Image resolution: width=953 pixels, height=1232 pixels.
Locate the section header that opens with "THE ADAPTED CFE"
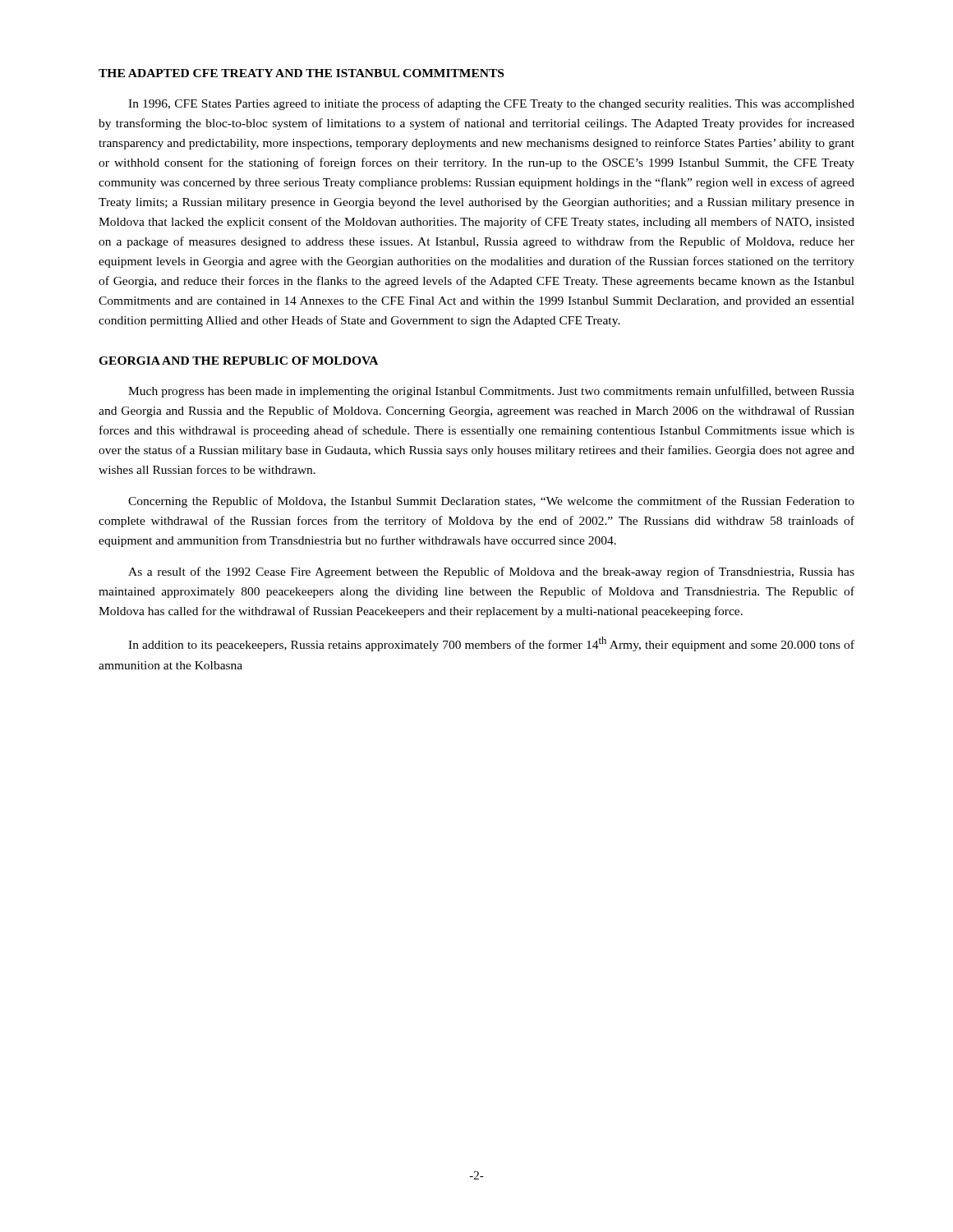click(301, 73)
